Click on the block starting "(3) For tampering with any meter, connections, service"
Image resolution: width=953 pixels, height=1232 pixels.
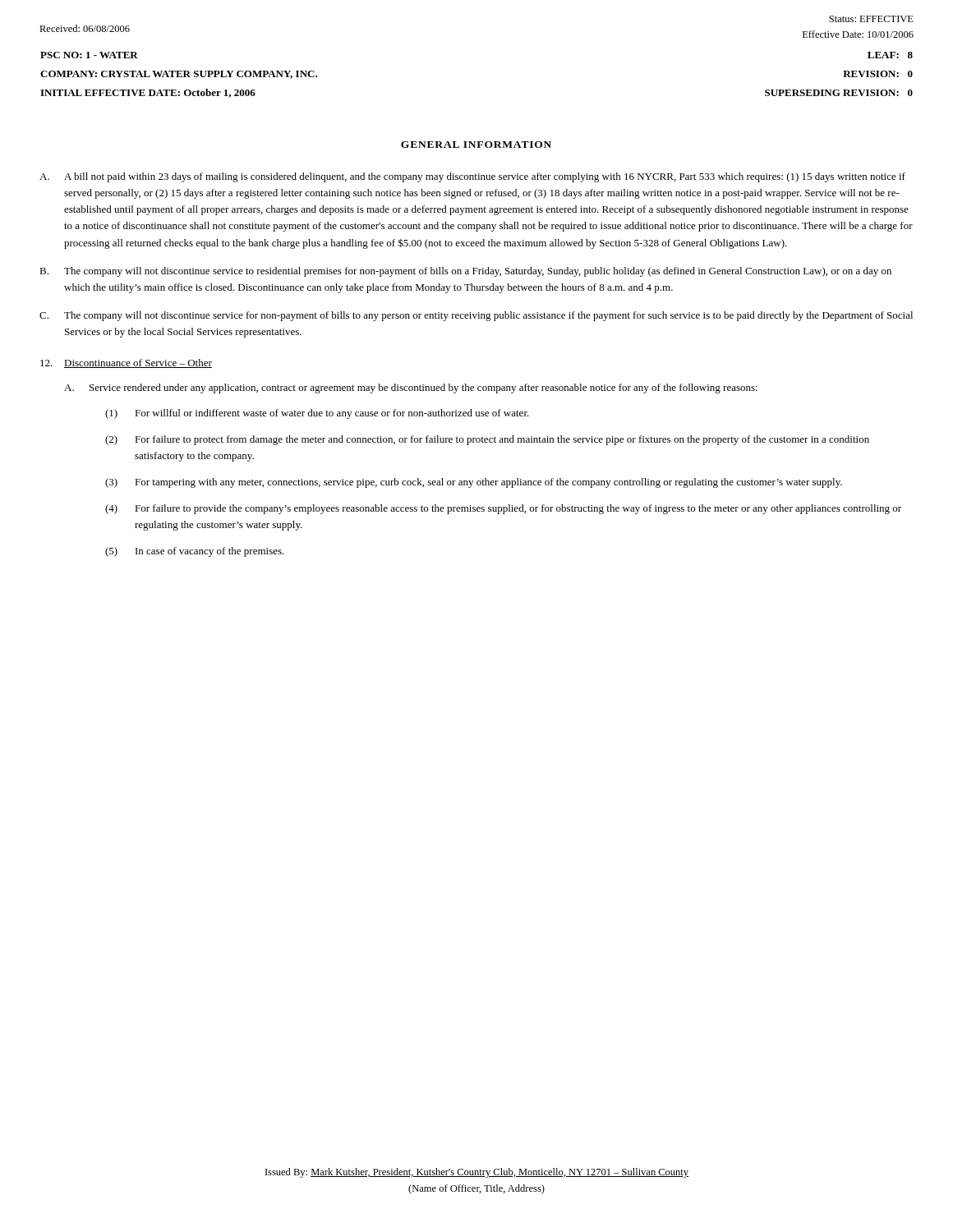(509, 482)
